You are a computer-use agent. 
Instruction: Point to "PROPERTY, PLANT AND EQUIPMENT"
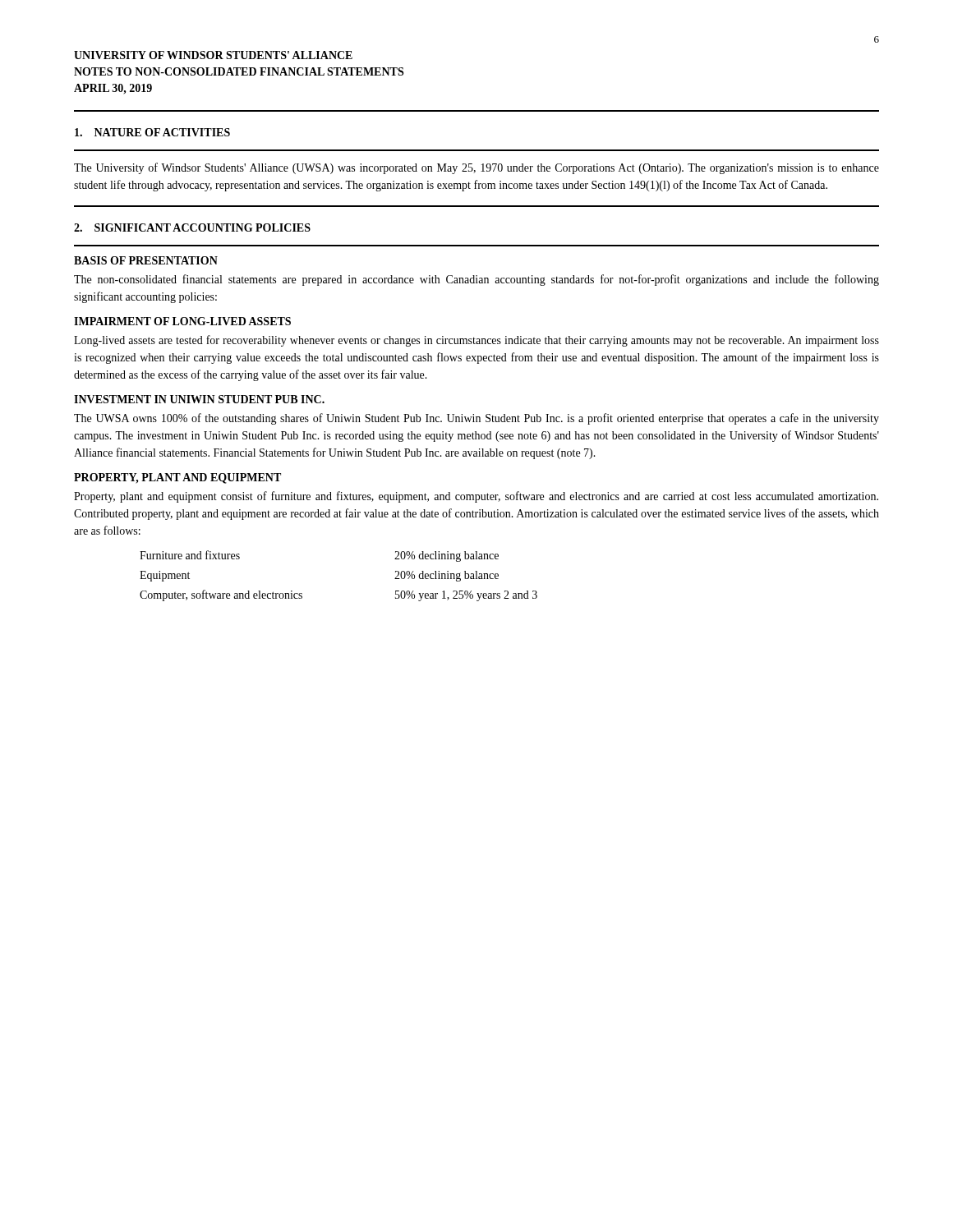click(178, 478)
